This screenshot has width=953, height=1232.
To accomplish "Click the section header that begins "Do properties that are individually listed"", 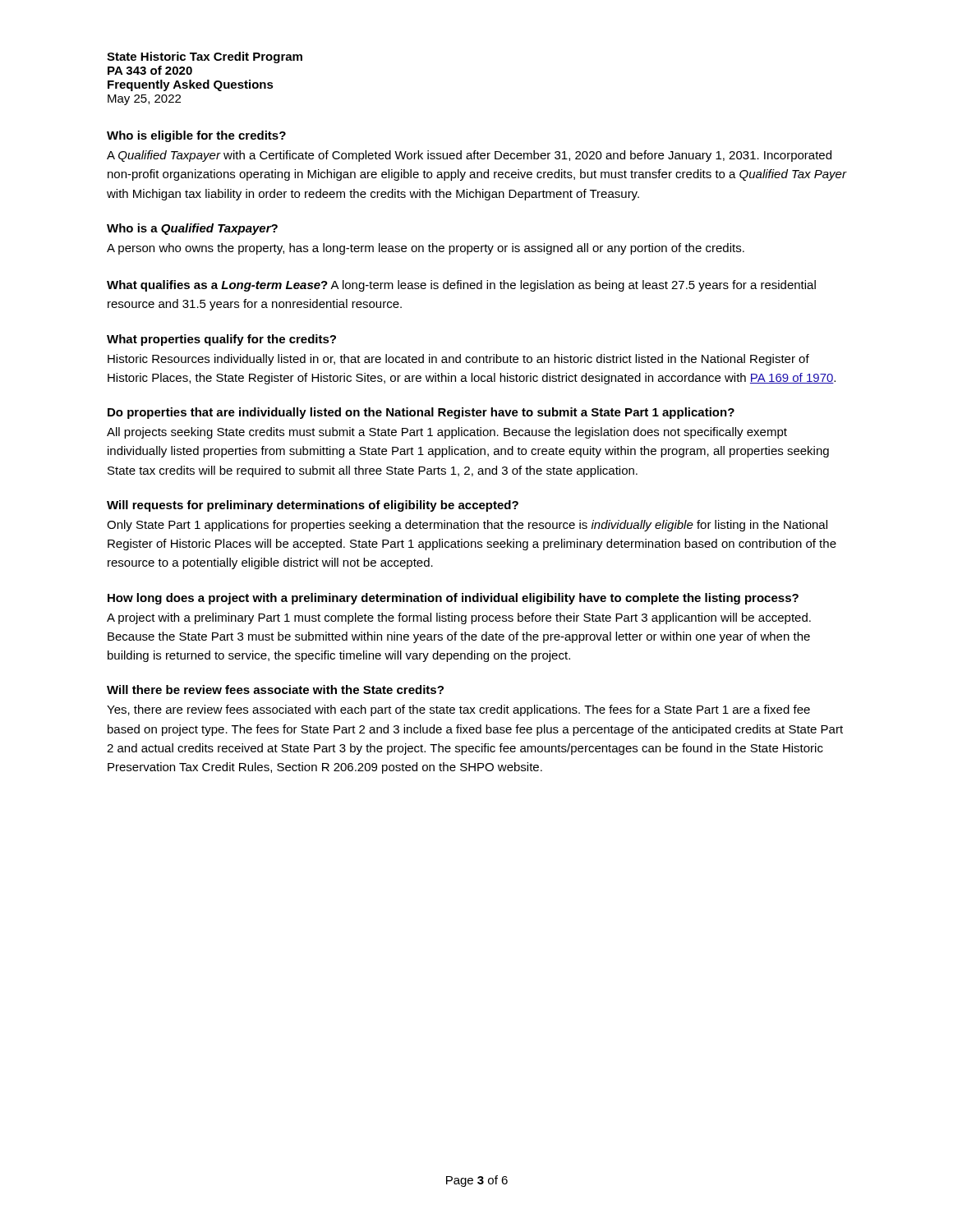I will point(476,442).
